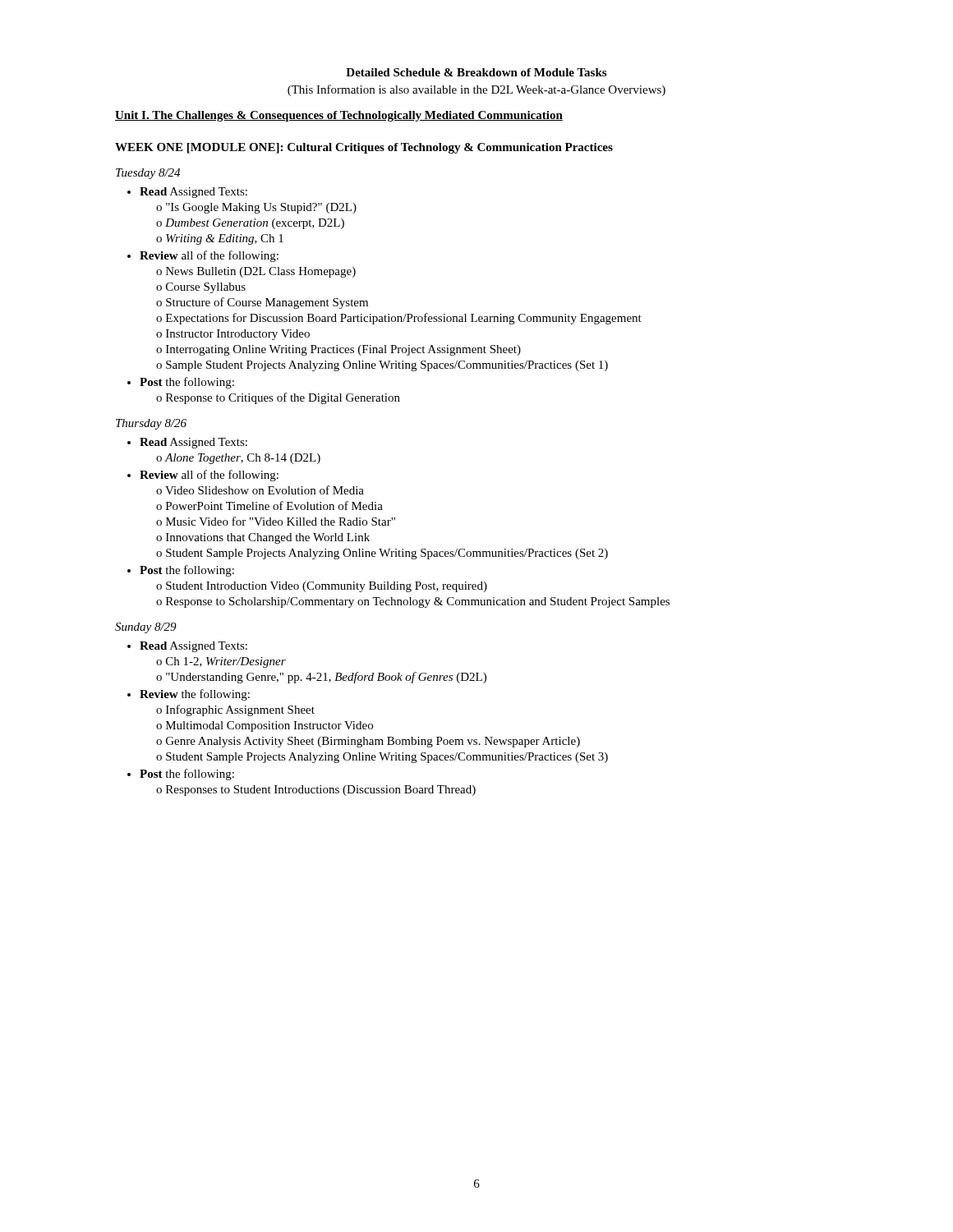Image resolution: width=953 pixels, height=1232 pixels.
Task: Click the passage that begins "Post the following: Response to Critiques"
Action: tap(181, 383)
